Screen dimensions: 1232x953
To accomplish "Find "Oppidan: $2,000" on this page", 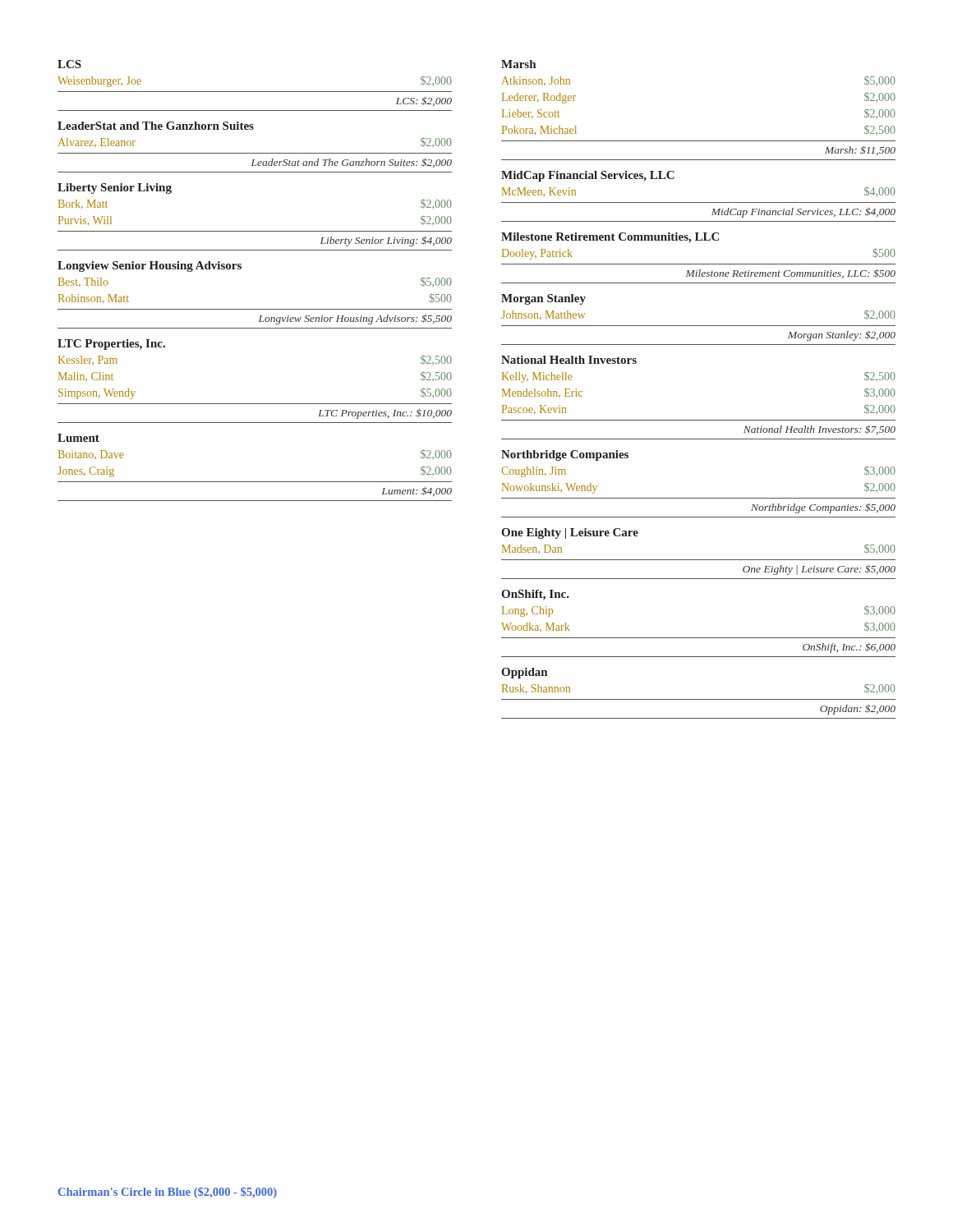I will (858, 708).
